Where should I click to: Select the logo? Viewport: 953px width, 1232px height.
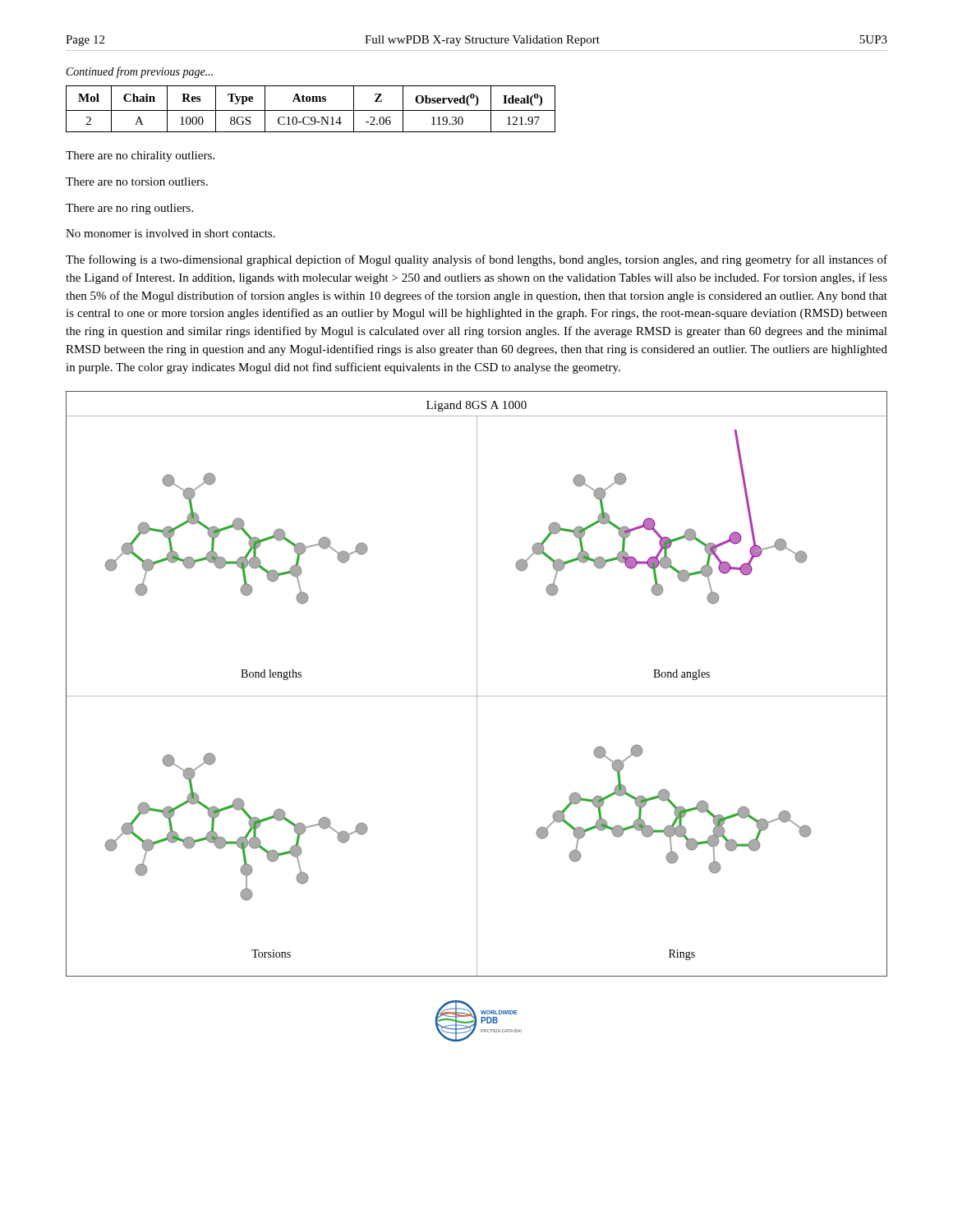click(x=476, y=1023)
